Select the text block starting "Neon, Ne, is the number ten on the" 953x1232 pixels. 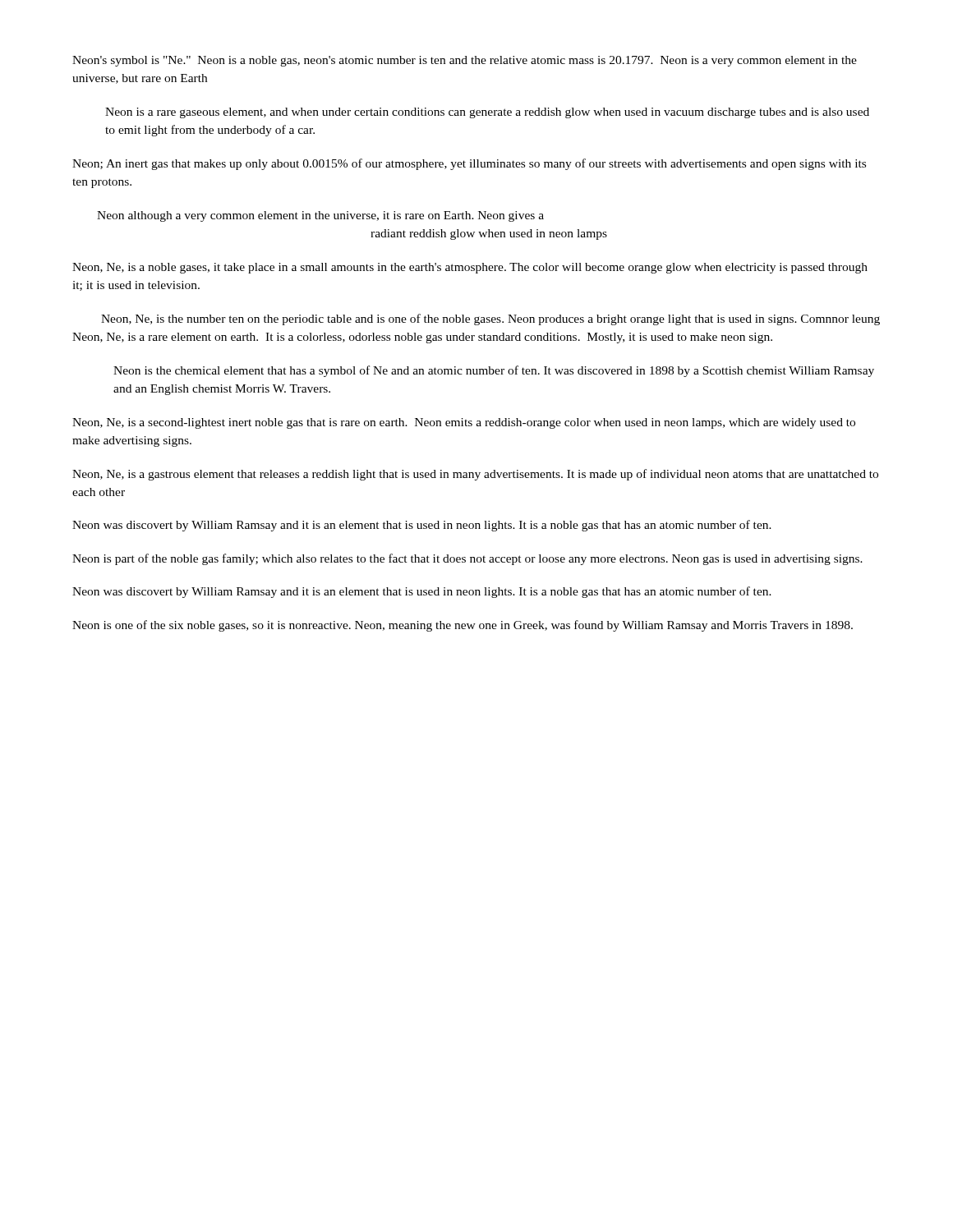476,327
